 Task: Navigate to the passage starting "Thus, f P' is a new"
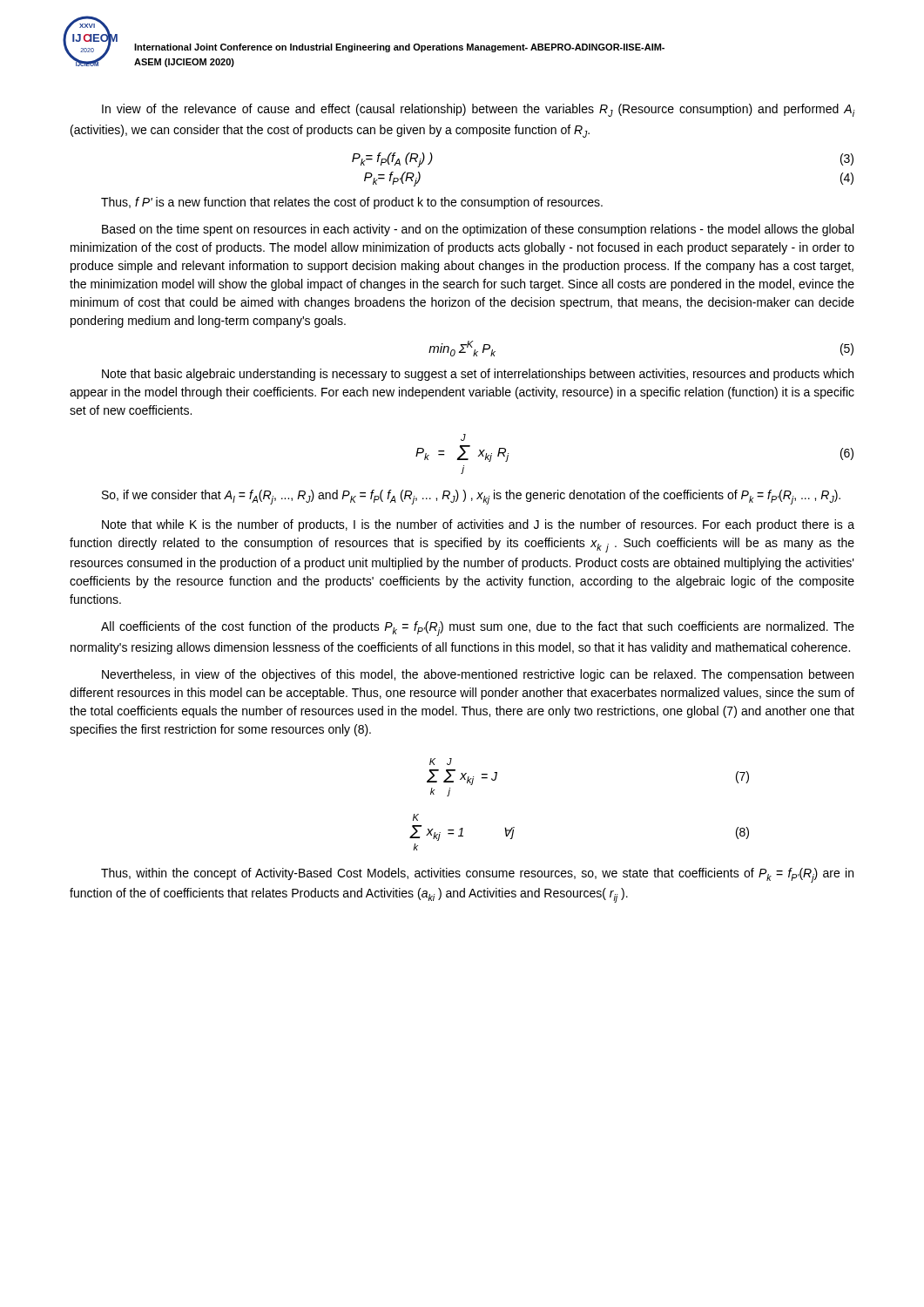pos(462,262)
